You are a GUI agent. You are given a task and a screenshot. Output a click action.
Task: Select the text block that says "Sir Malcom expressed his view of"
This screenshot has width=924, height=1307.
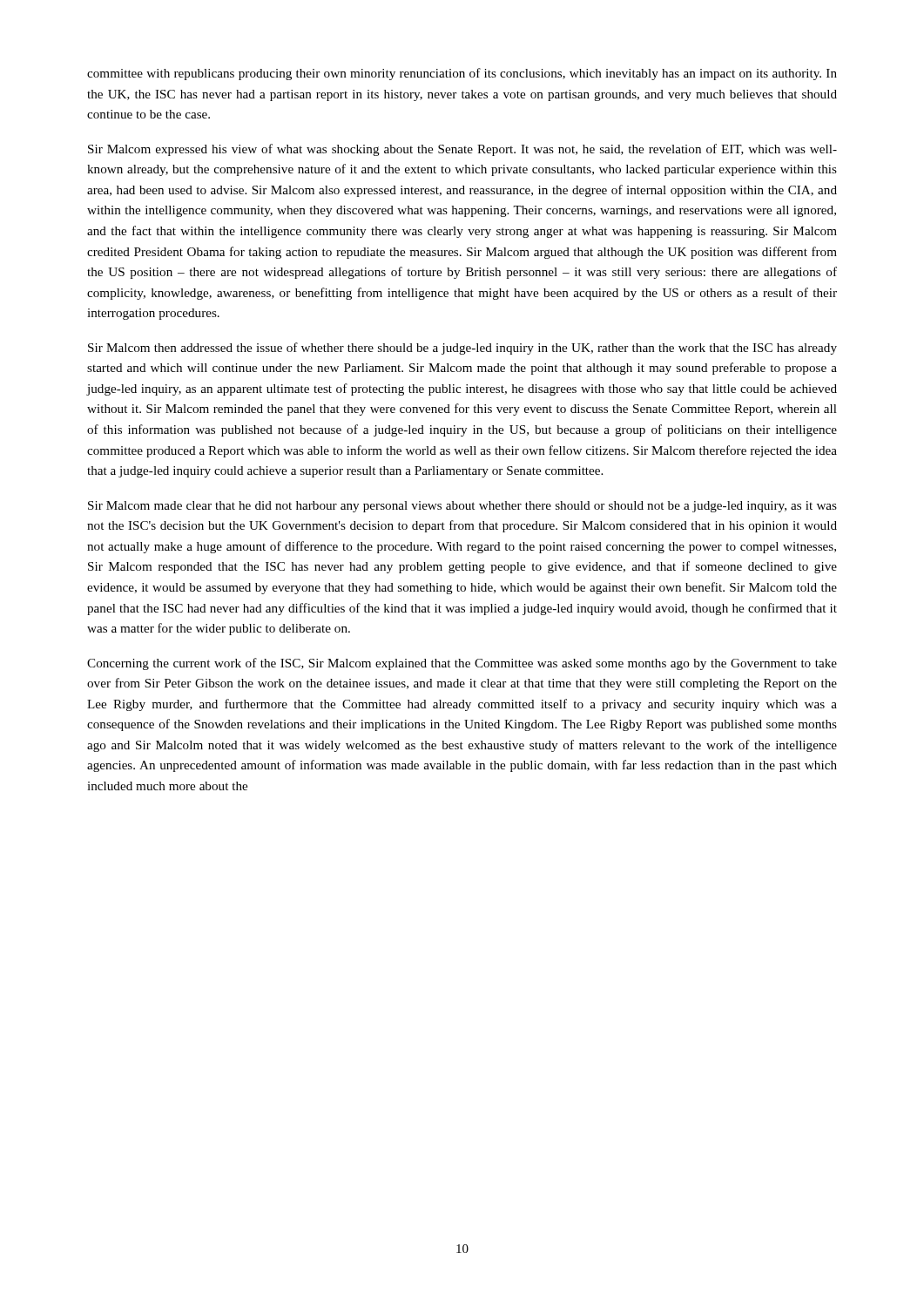pos(462,230)
